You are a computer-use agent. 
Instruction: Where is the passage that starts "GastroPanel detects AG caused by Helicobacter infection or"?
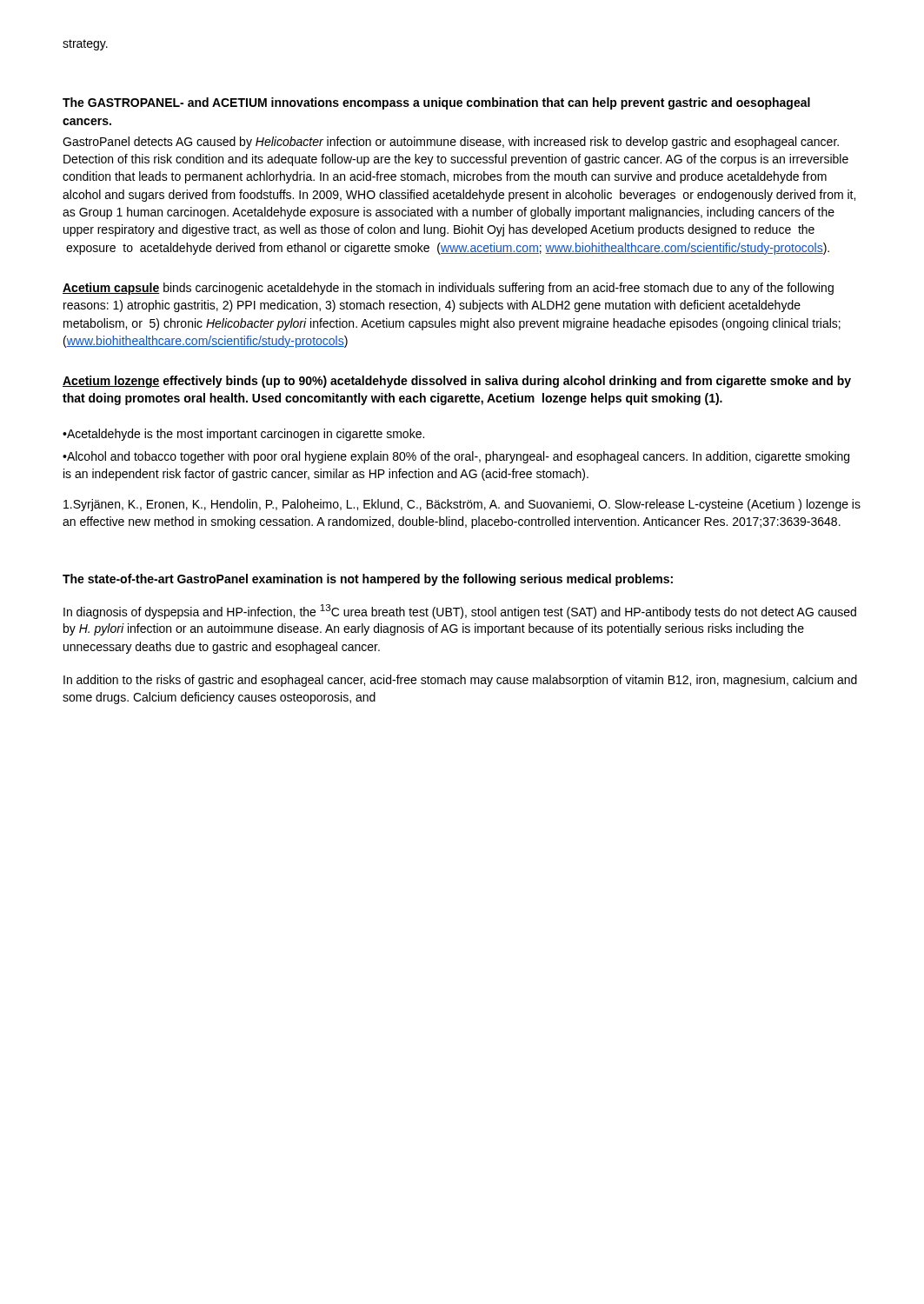click(462, 195)
